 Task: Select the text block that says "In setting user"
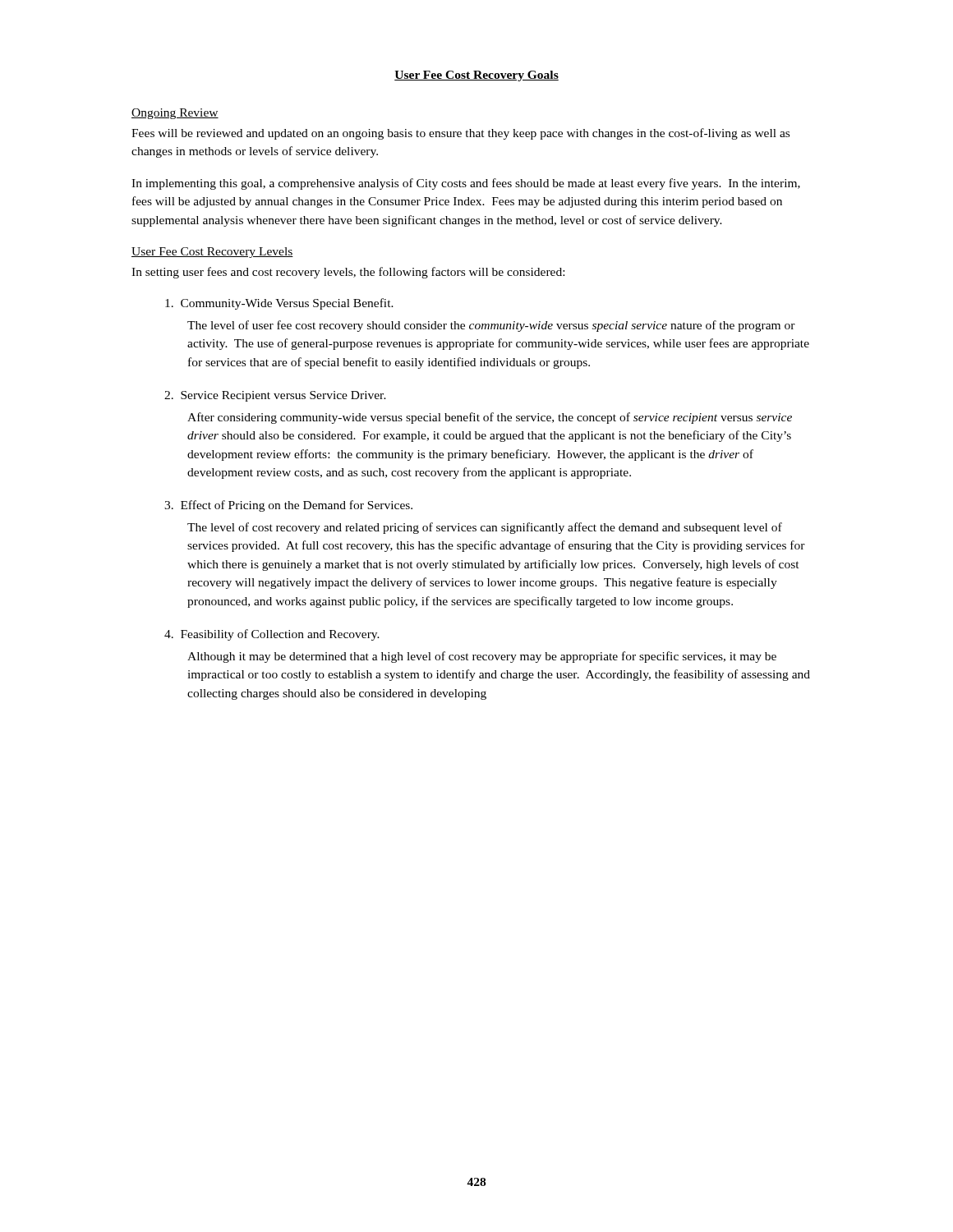tap(349, 271)
